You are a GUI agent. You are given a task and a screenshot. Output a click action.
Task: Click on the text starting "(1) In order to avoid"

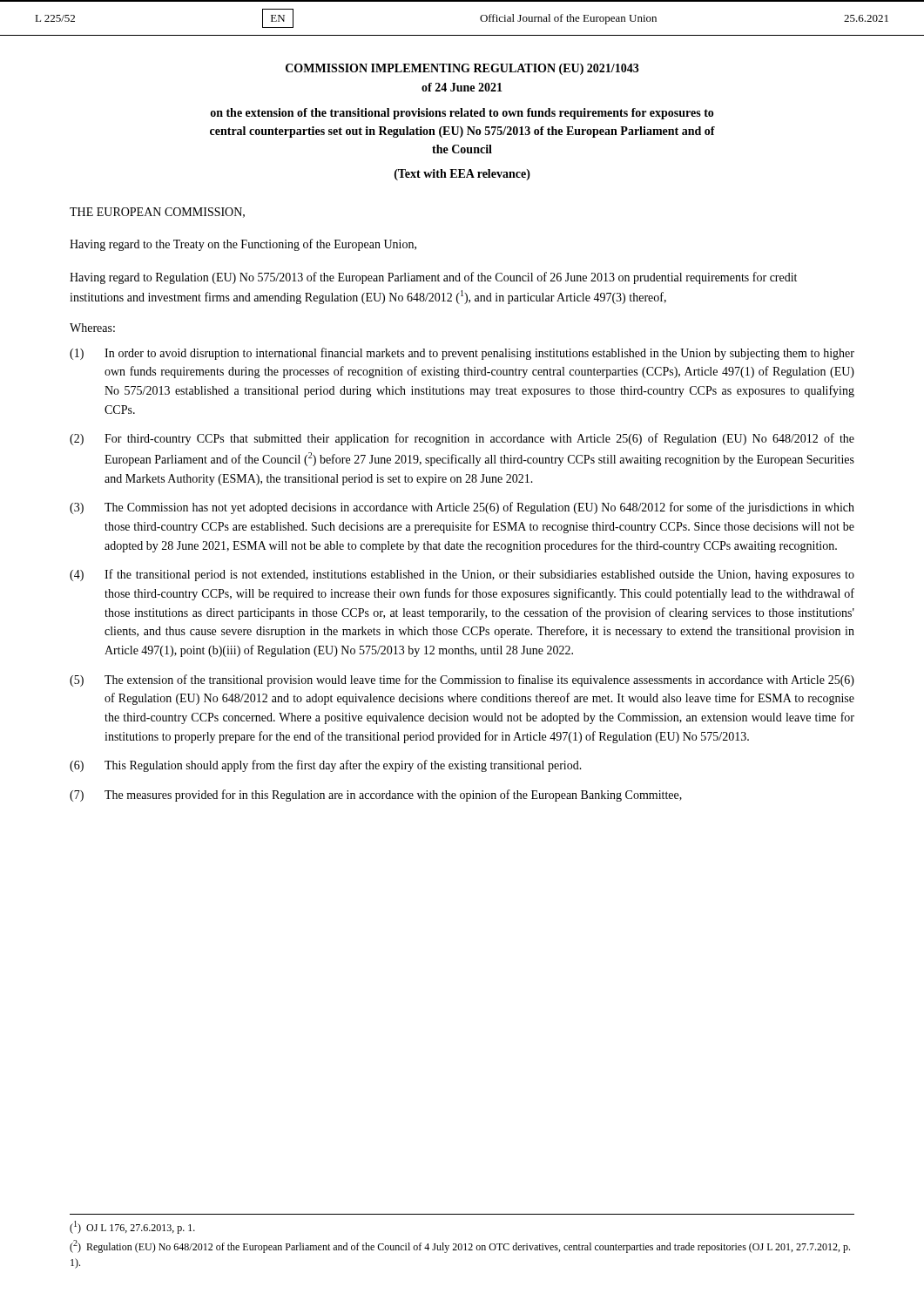(462, 382)
